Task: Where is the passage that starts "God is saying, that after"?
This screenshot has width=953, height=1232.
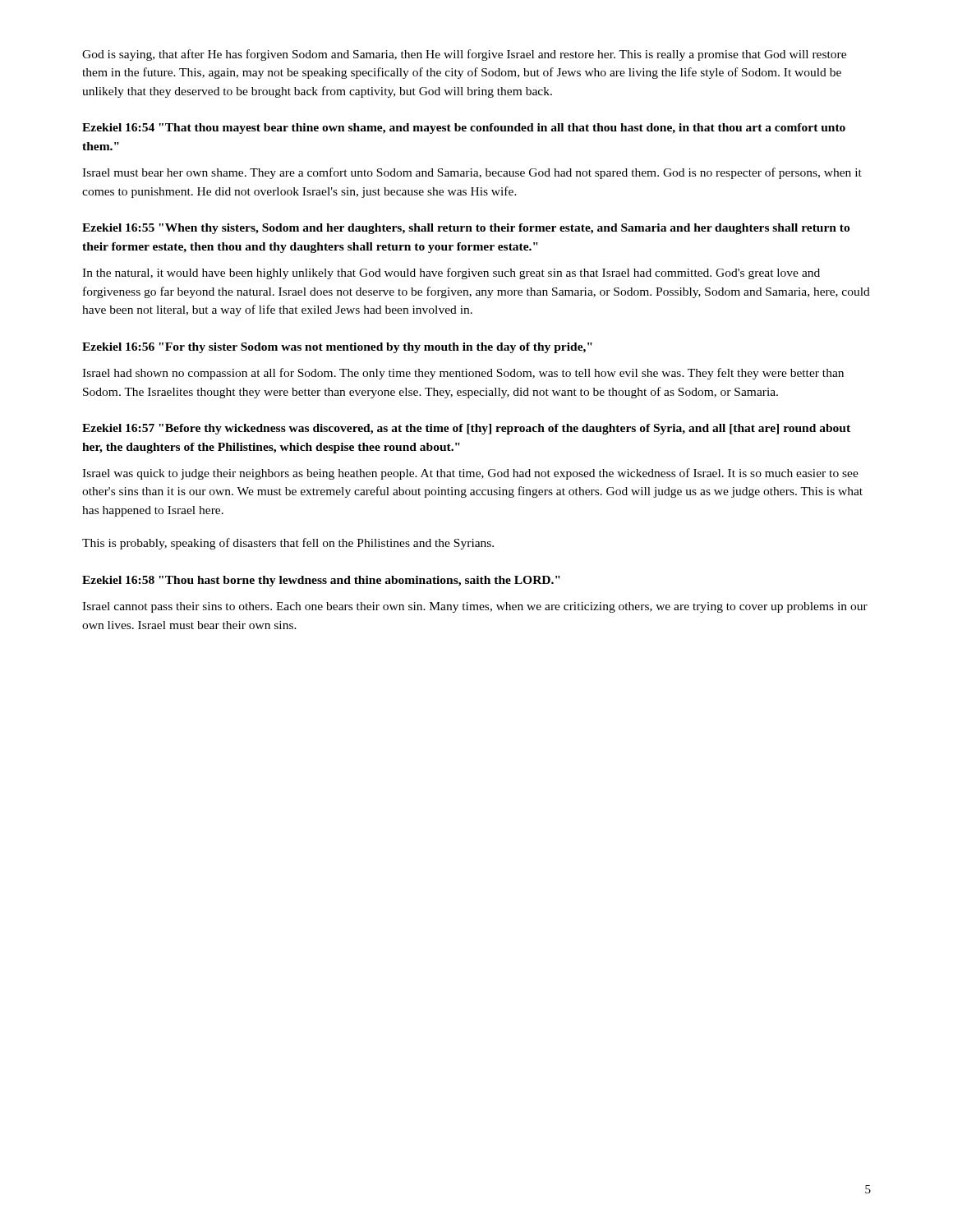Action: pyautogui.click(x=464, y=72)
